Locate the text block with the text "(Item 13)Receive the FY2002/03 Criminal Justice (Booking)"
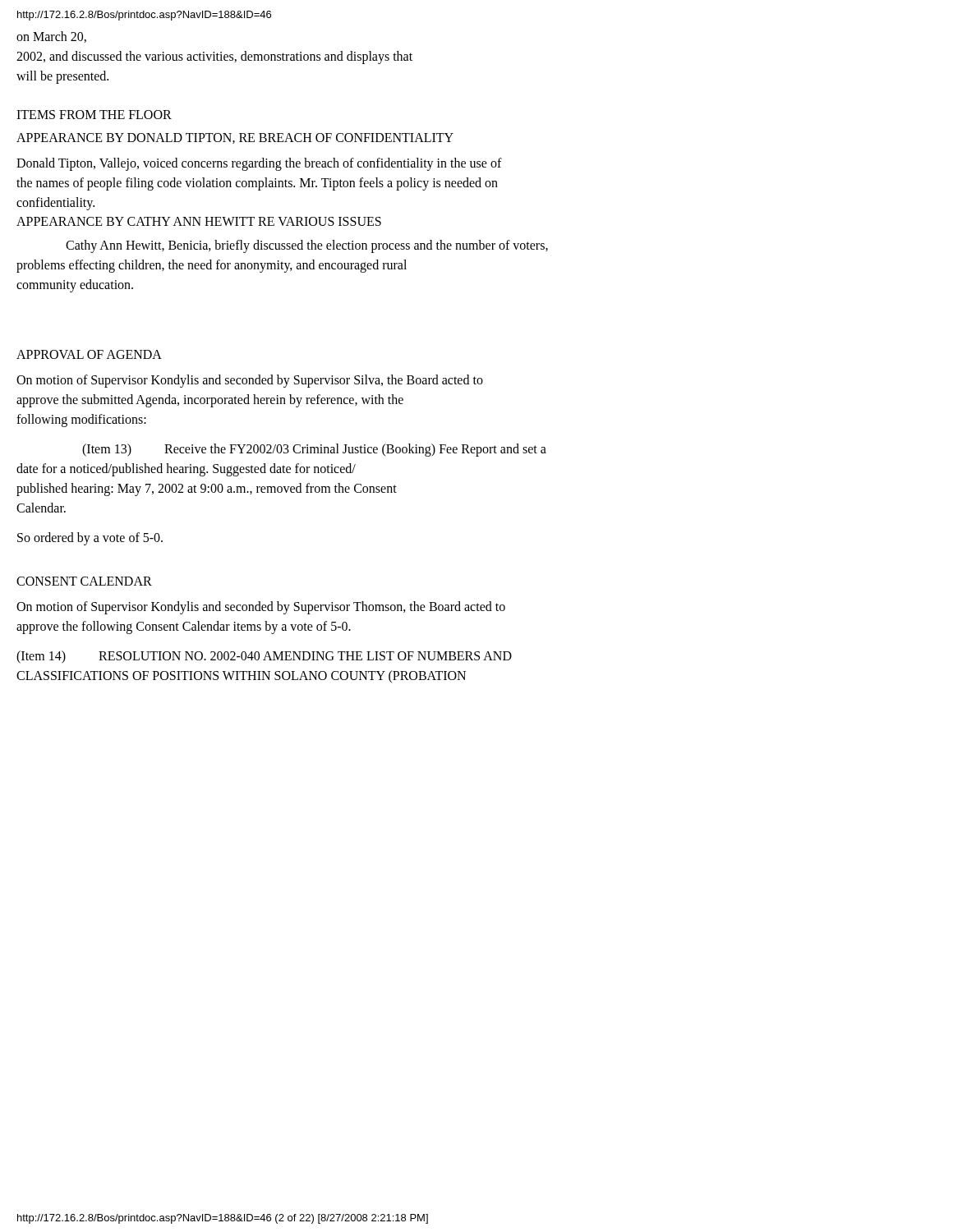 click(x=281, y=478)
